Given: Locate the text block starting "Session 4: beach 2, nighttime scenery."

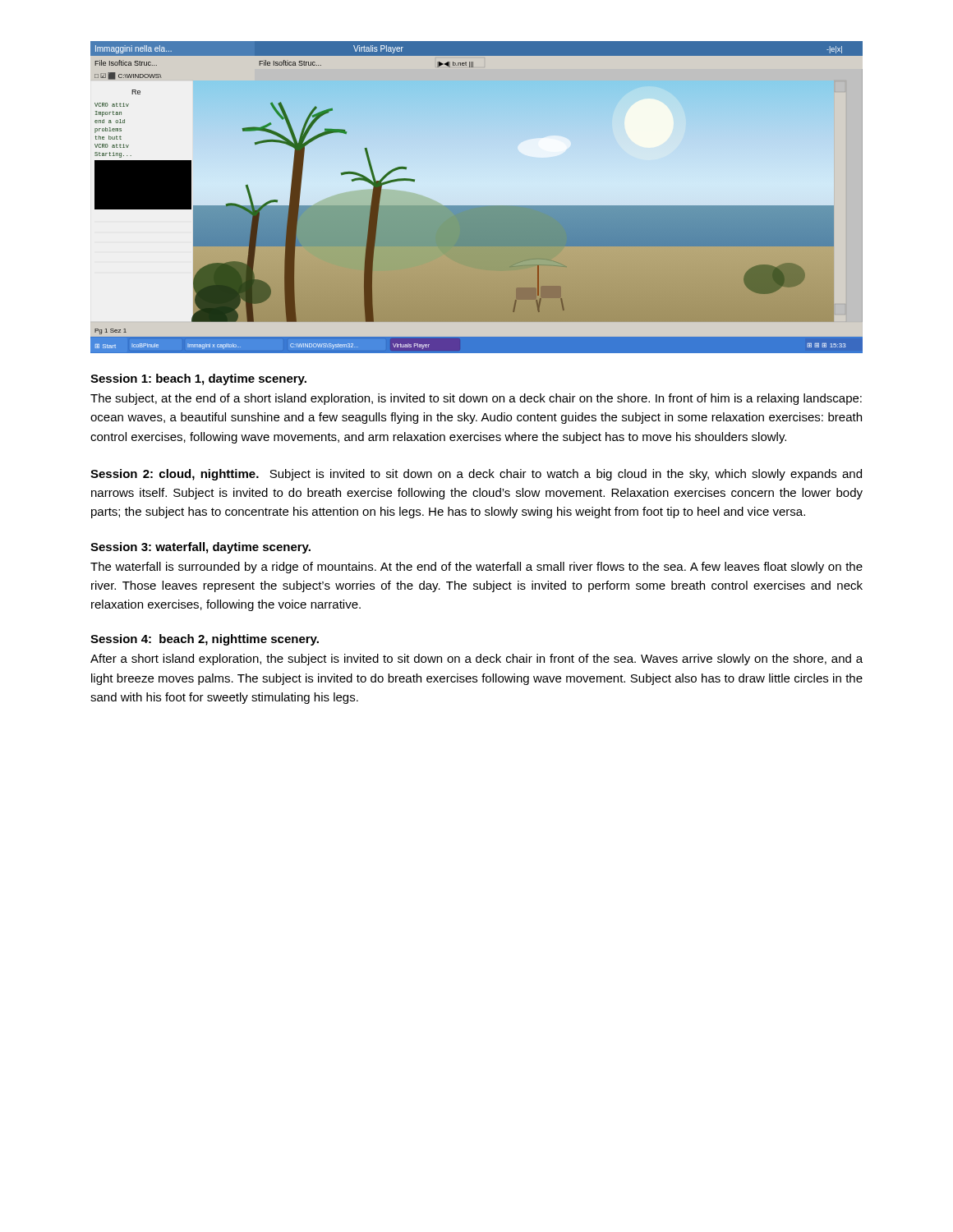Looking at the screenshot, I should 205,639.
